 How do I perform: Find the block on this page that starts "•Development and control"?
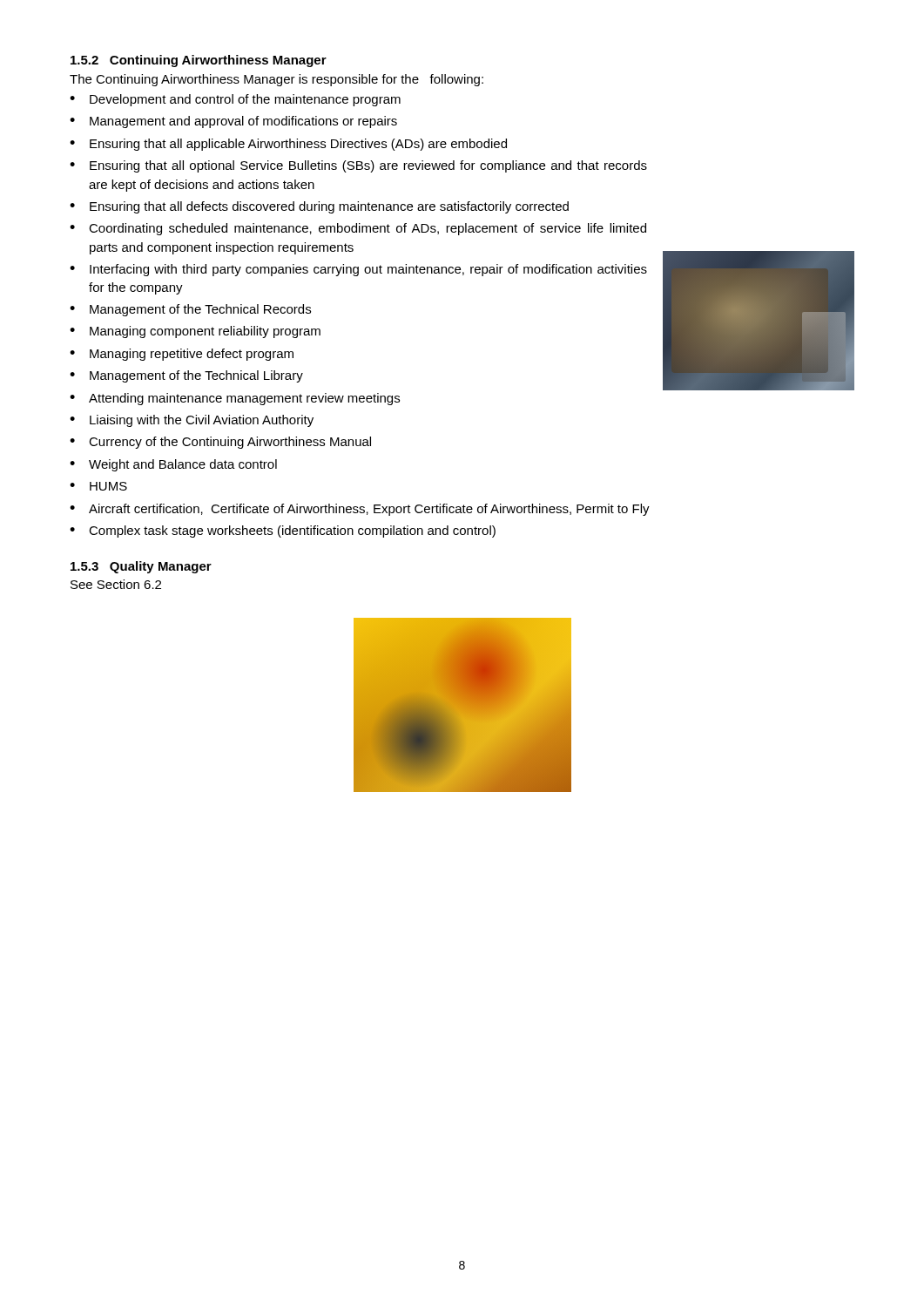pyautogui.click(x=358, y=100)
